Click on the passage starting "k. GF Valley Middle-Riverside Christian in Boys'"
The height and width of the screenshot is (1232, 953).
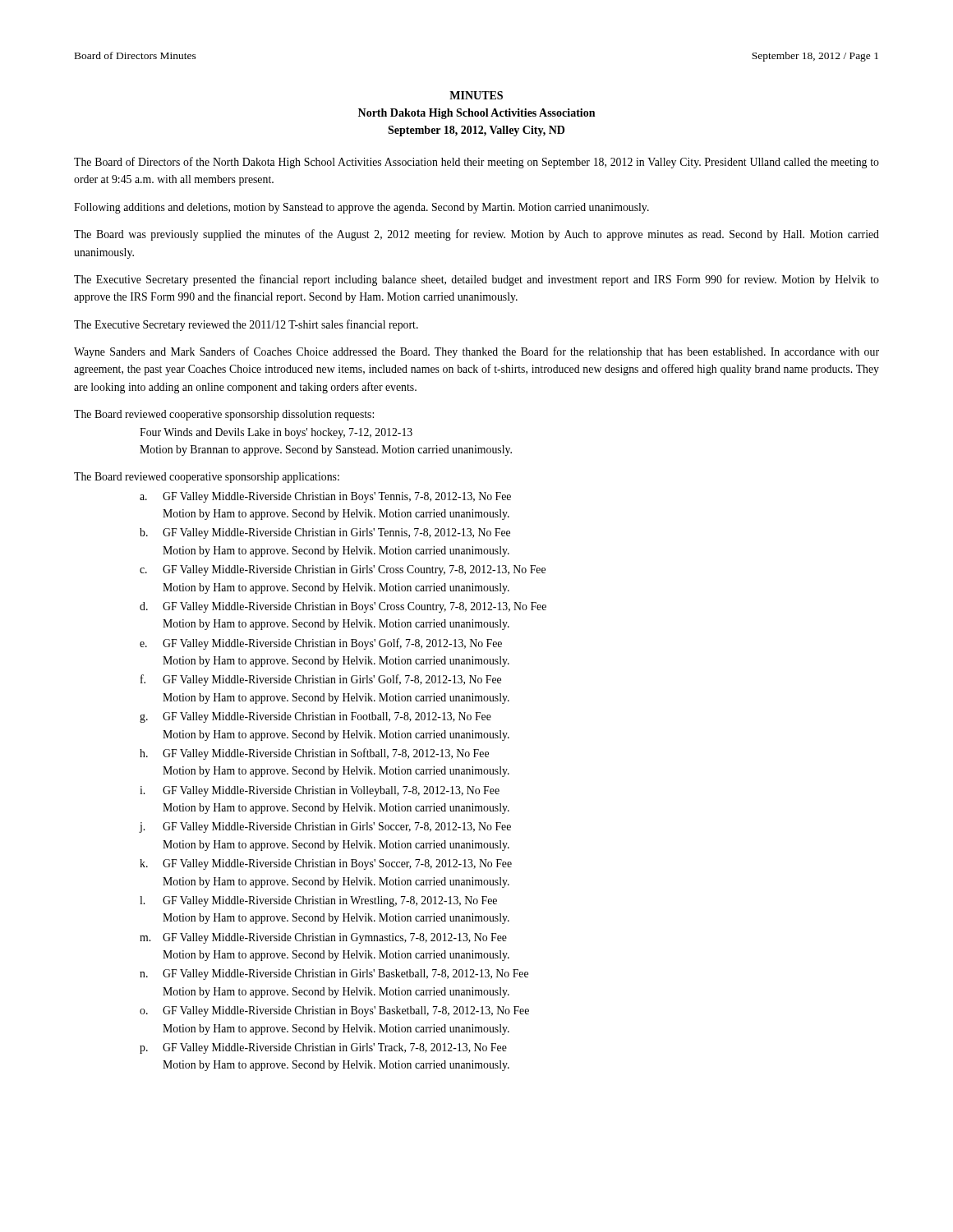click(509, 873)
